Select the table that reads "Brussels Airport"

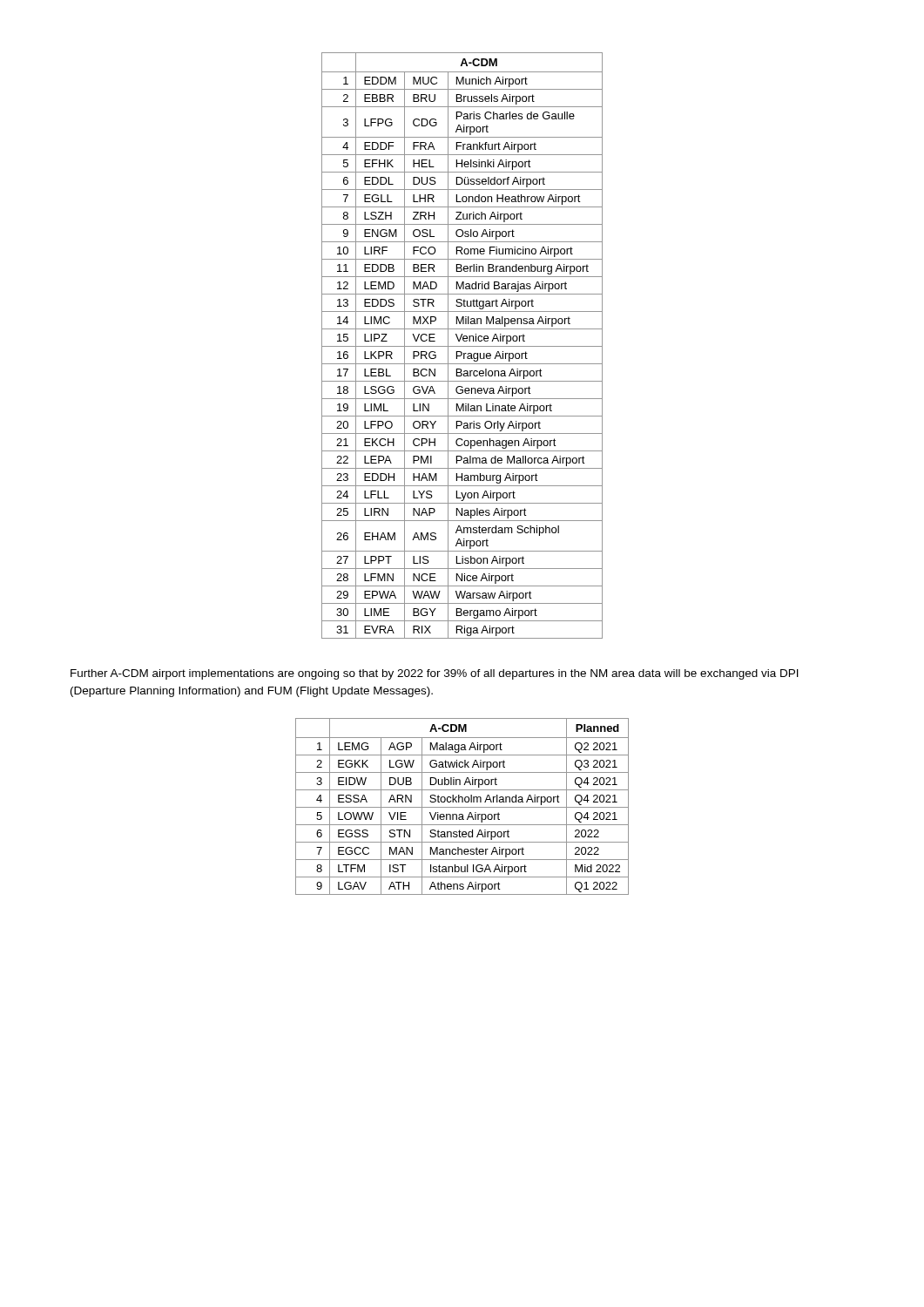(462, 346)
